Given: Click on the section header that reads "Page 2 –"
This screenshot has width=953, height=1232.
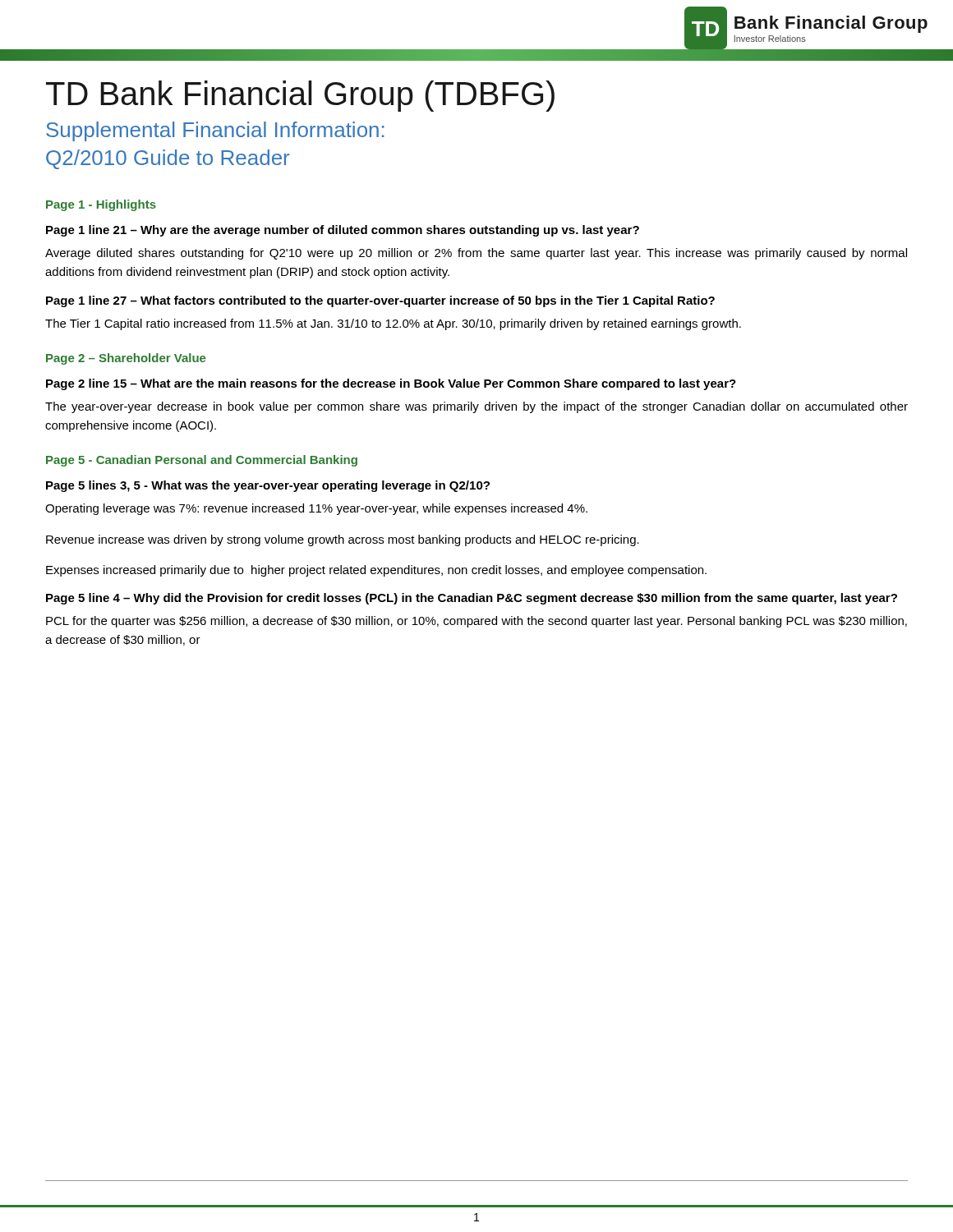Looking at the screenshot, I should 126,357.
